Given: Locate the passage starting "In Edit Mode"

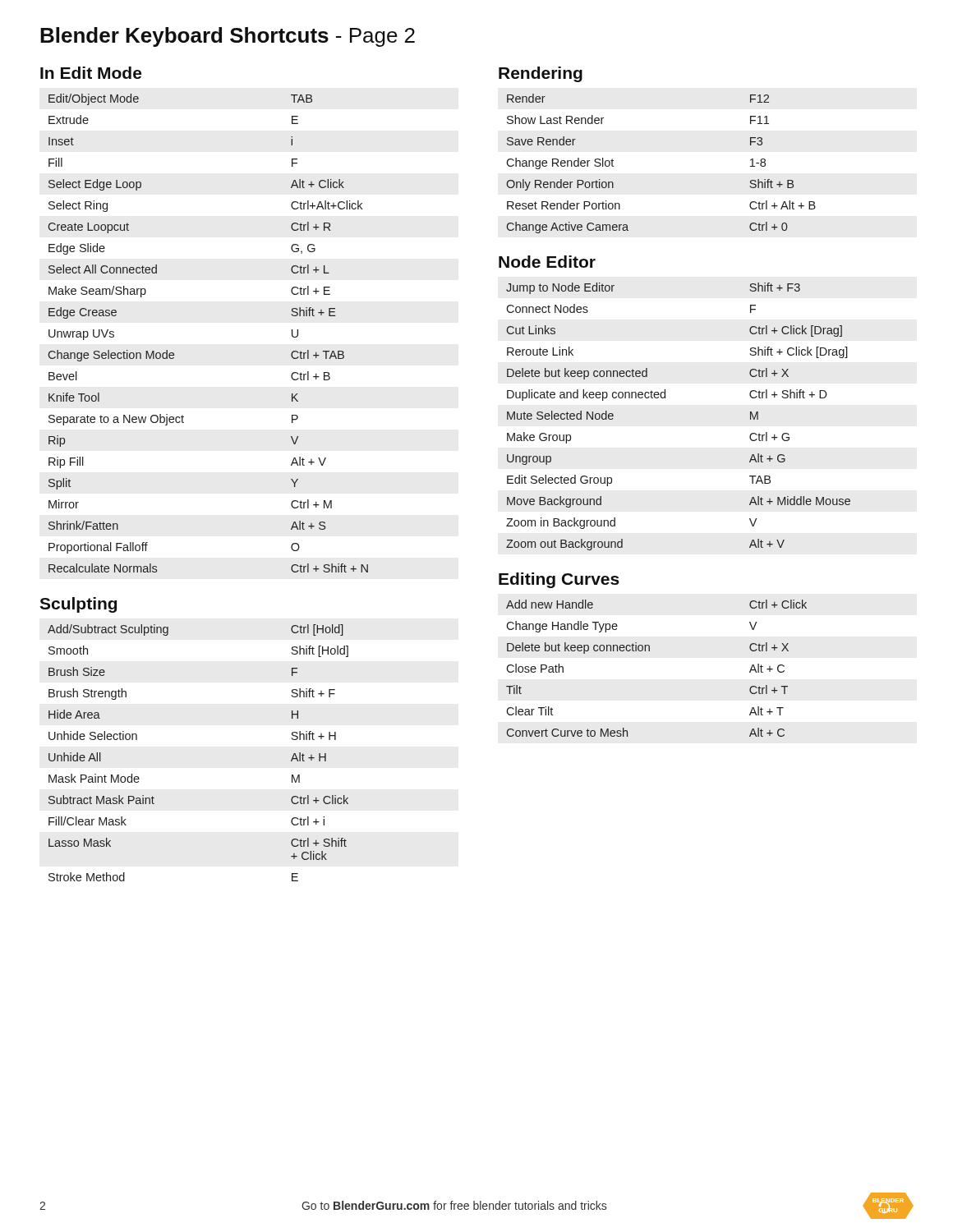Looking at the screenshot, I should point(91,73).
